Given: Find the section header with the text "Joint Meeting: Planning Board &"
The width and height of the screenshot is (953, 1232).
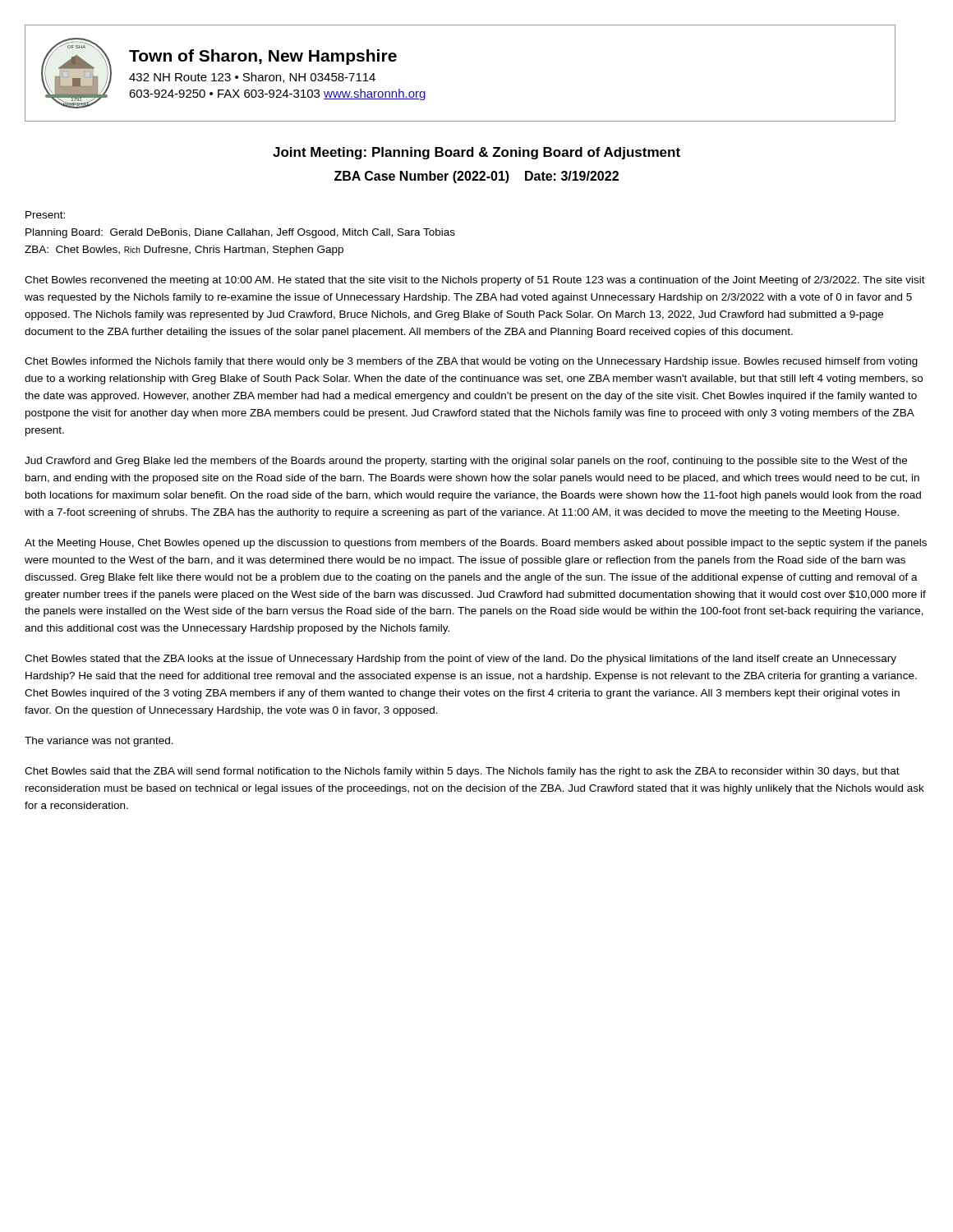Looking at the screenshot, I should click(x=476, y=152).
